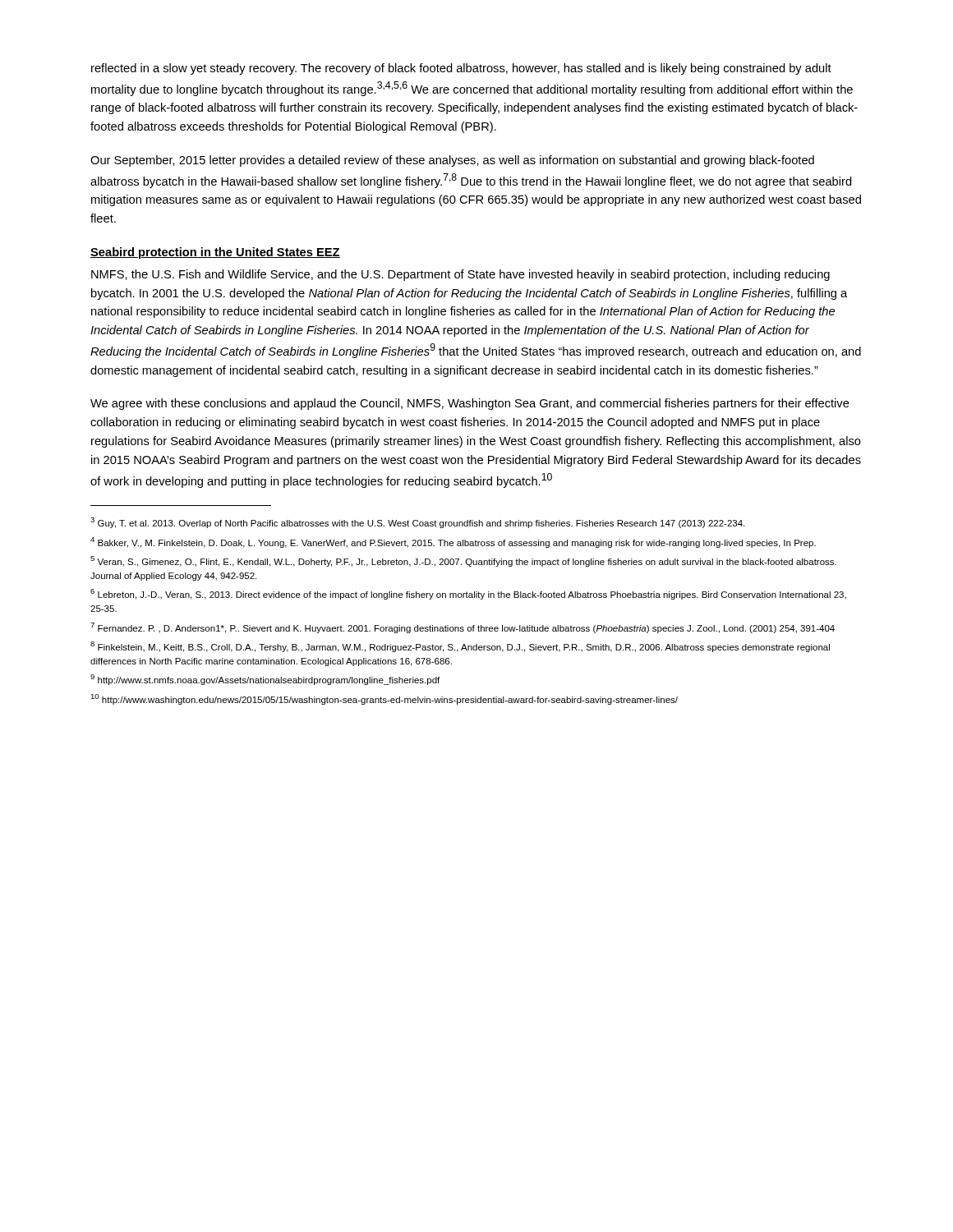Find the region starting "9 http://www.st.nmfs.noaa.gov/Assets/nationalseabirdprogram/longline_fisheries.pdf"
Viewport: 953px width, 1232px height.
tap(265, 679)
